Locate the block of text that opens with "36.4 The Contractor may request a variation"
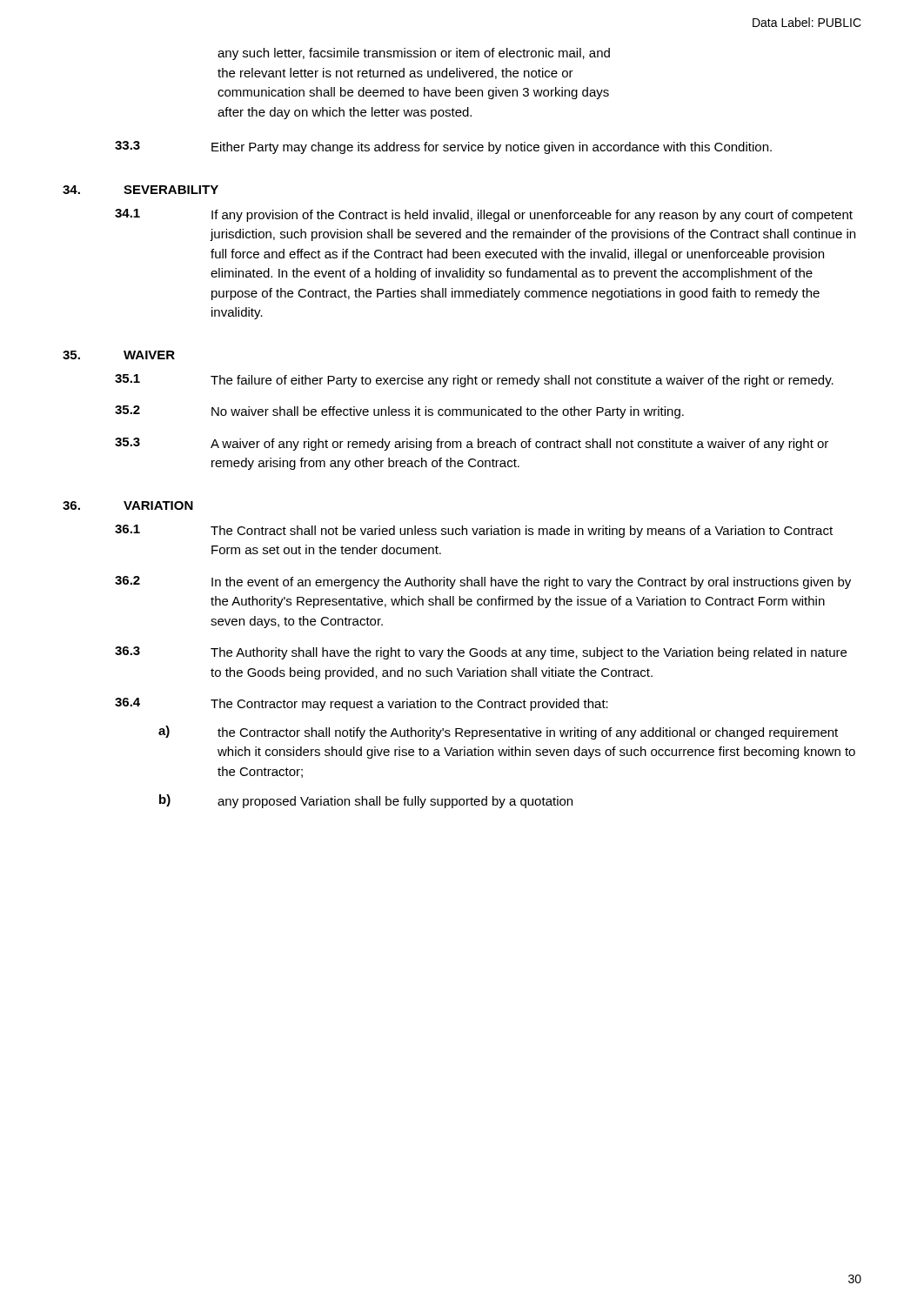 click(x=462, y=704)
